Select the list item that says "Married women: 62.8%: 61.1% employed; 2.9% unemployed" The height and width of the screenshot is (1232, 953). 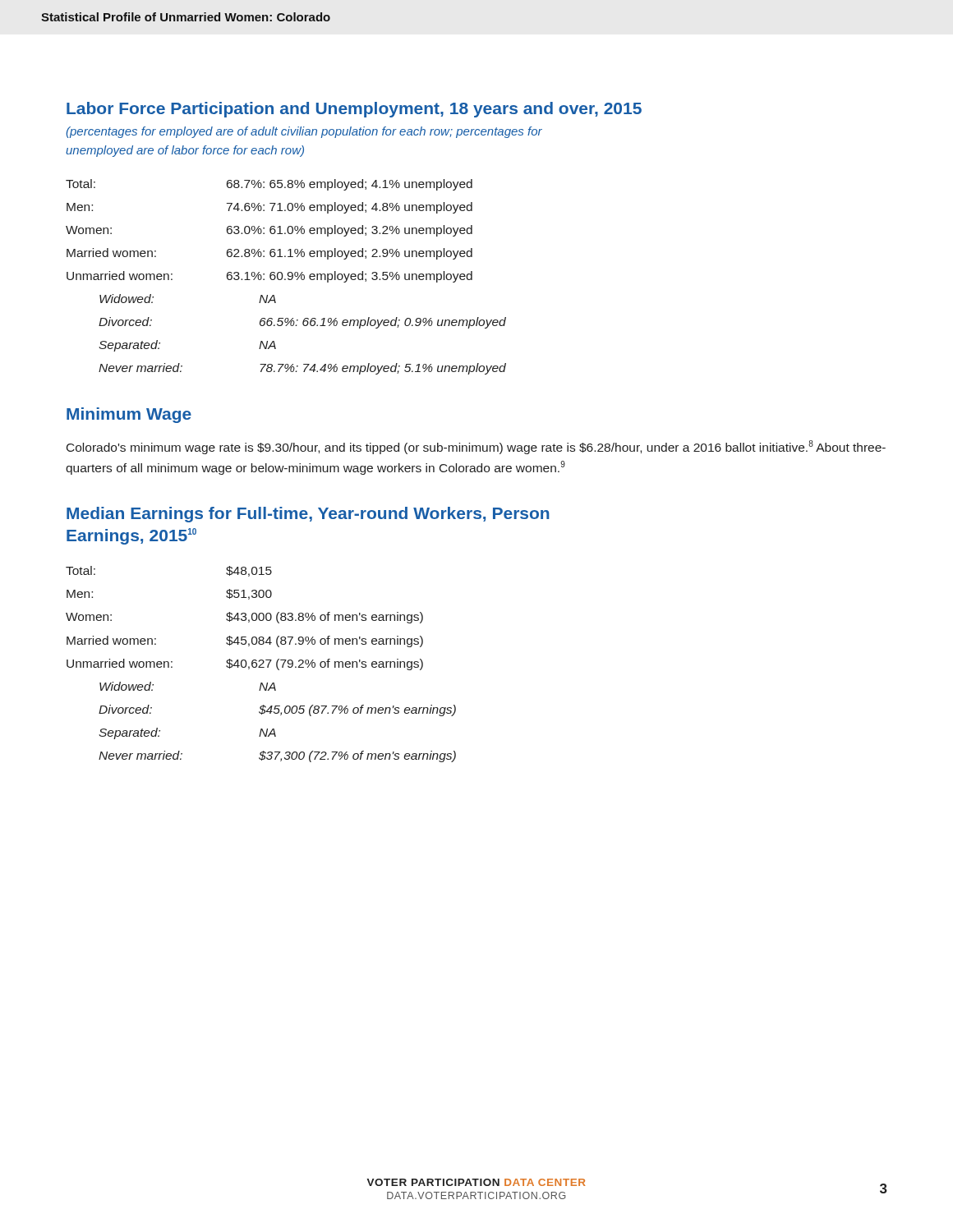(476, 253)
